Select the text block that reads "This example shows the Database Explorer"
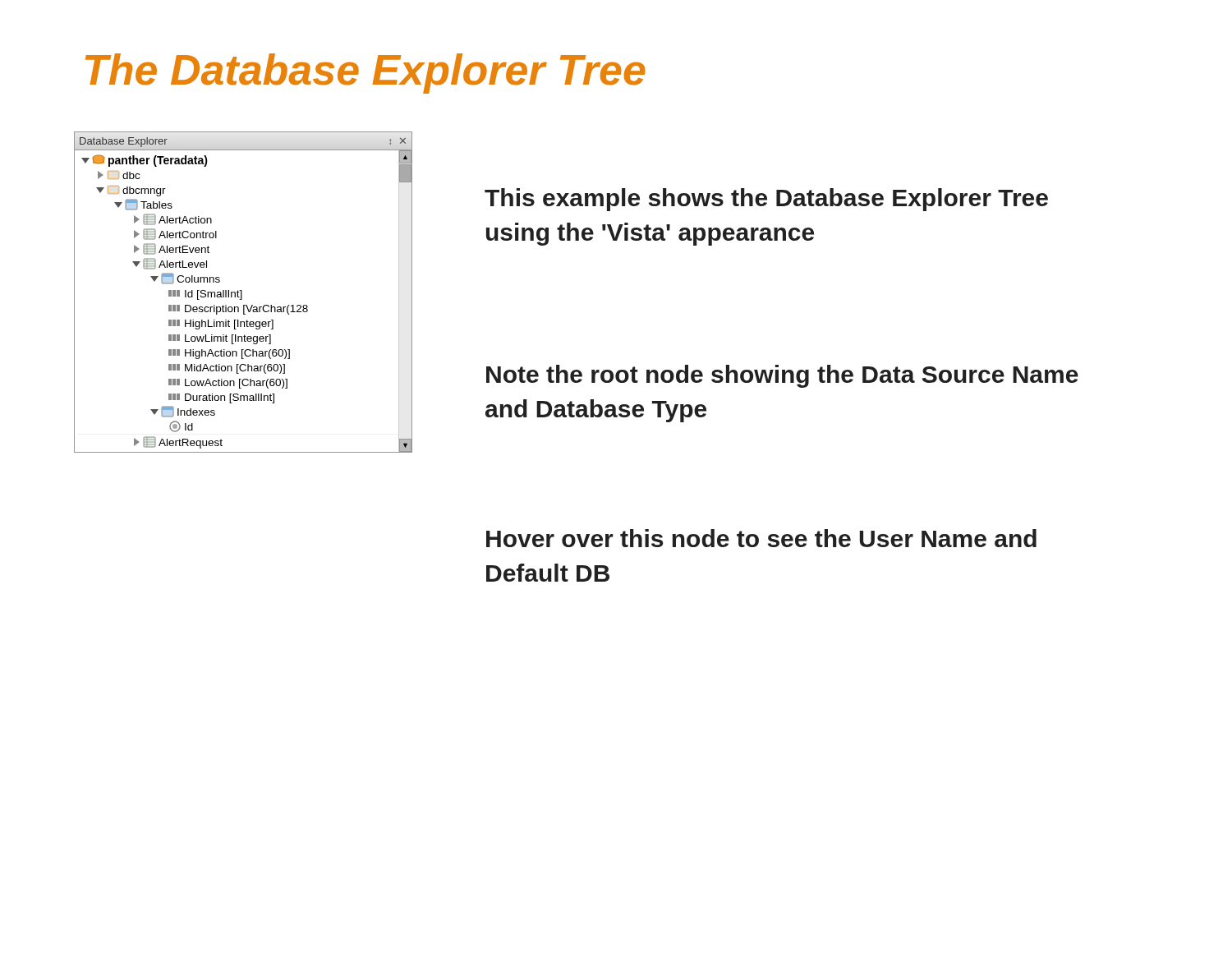 tap(767, 215)
